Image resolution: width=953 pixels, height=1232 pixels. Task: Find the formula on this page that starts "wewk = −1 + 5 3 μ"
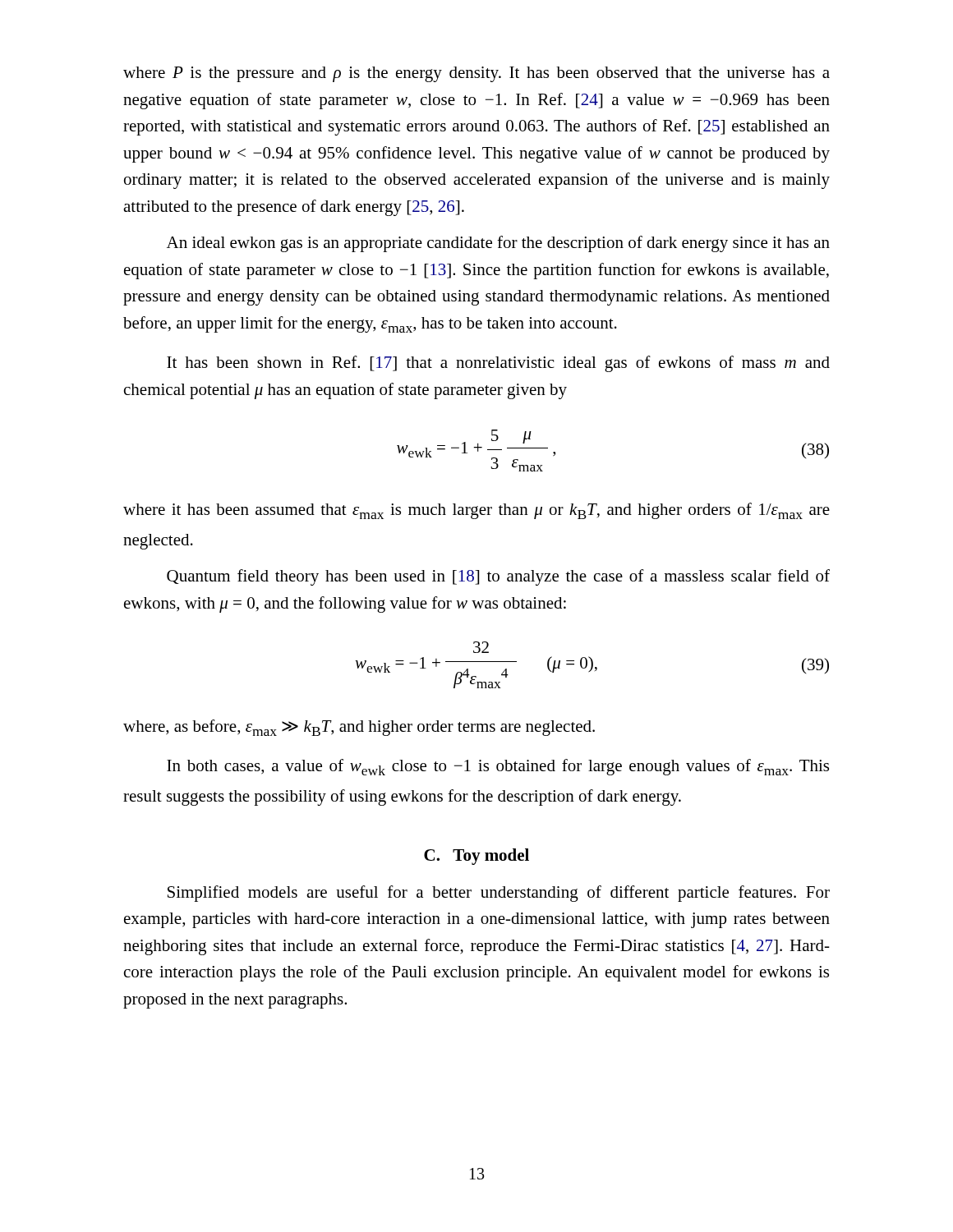pyautogui.click(x=476, y=449)
